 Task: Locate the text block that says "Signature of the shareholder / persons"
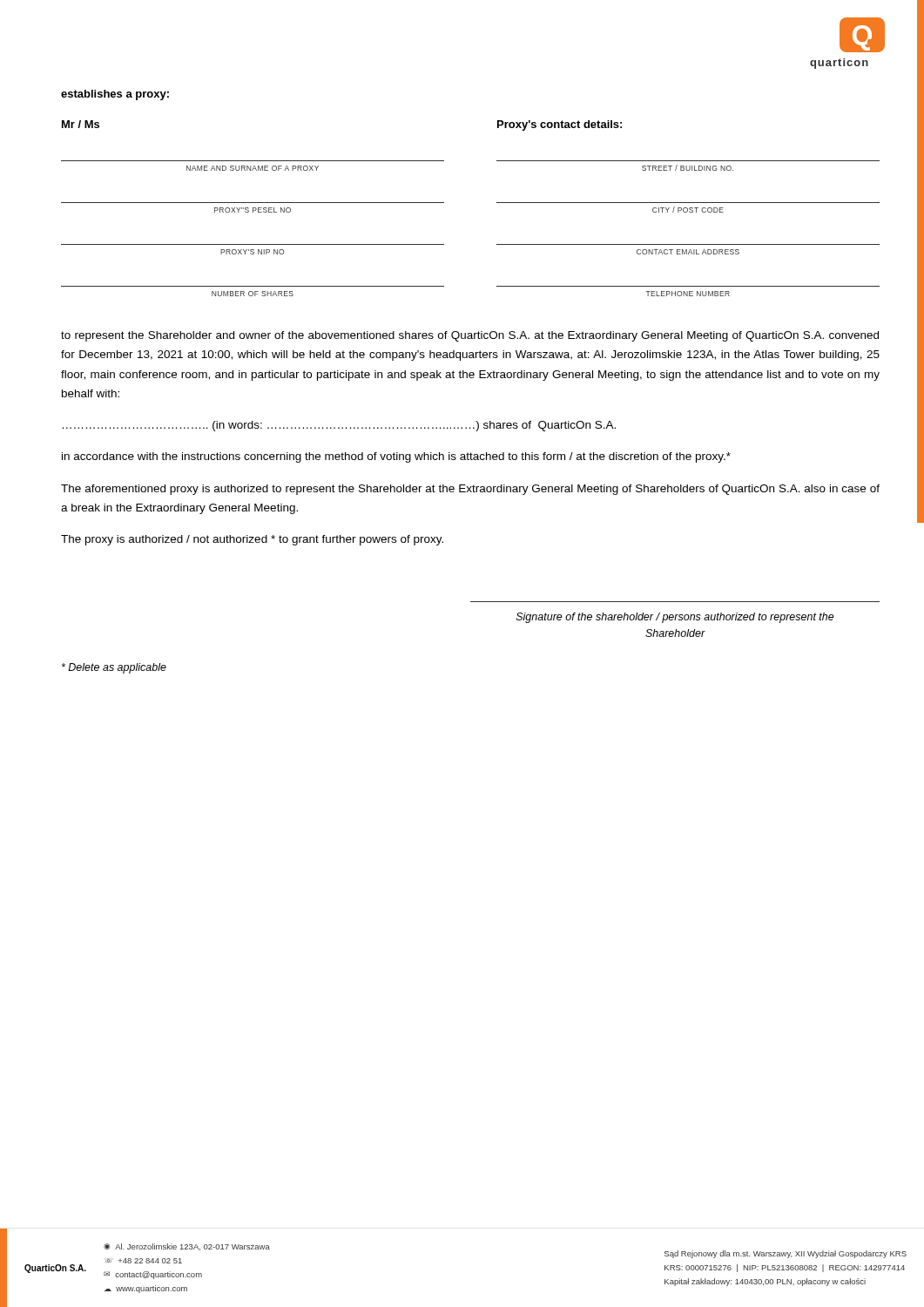(x=675, y=625)
